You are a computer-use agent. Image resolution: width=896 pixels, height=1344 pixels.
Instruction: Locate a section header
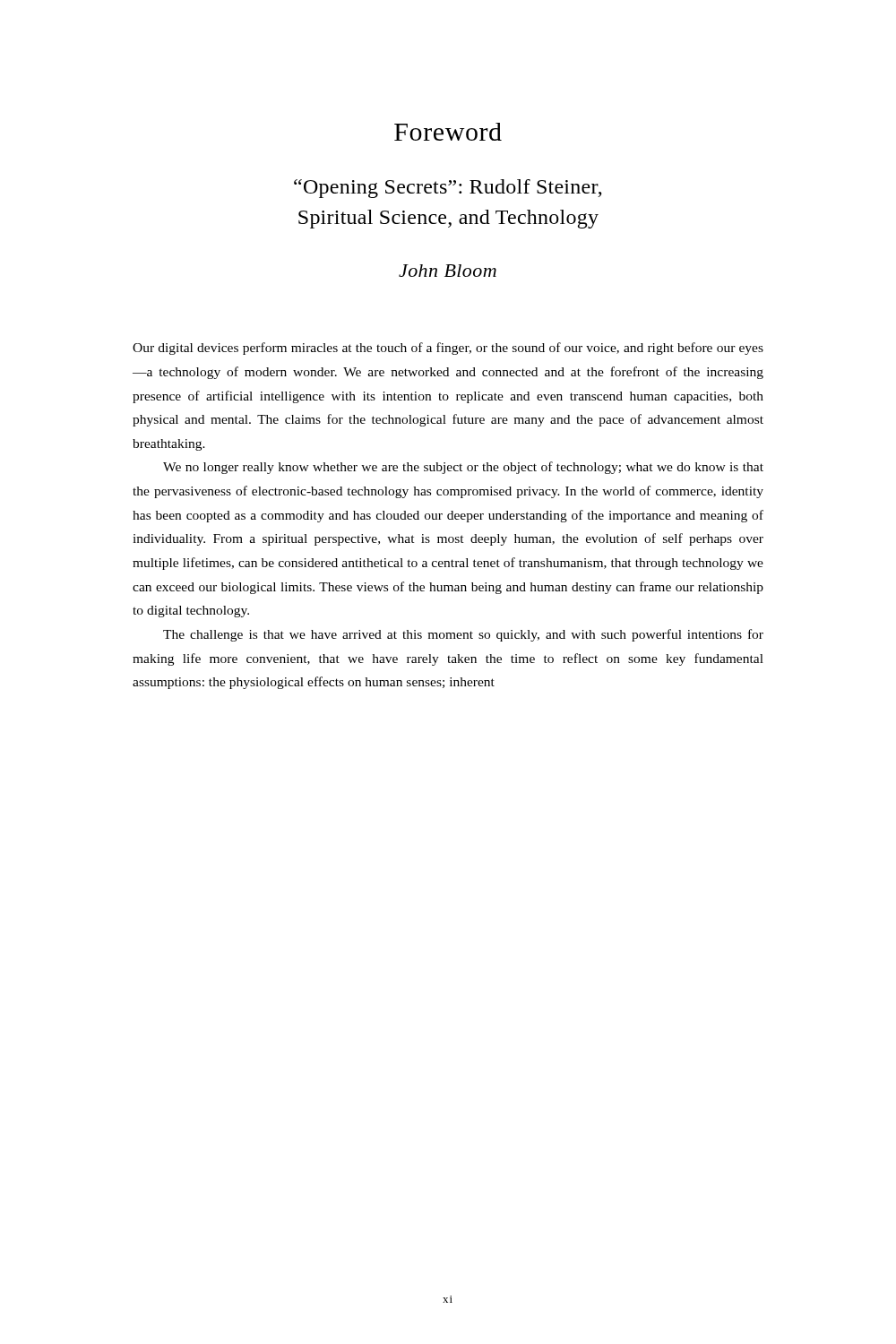[448, 201]
